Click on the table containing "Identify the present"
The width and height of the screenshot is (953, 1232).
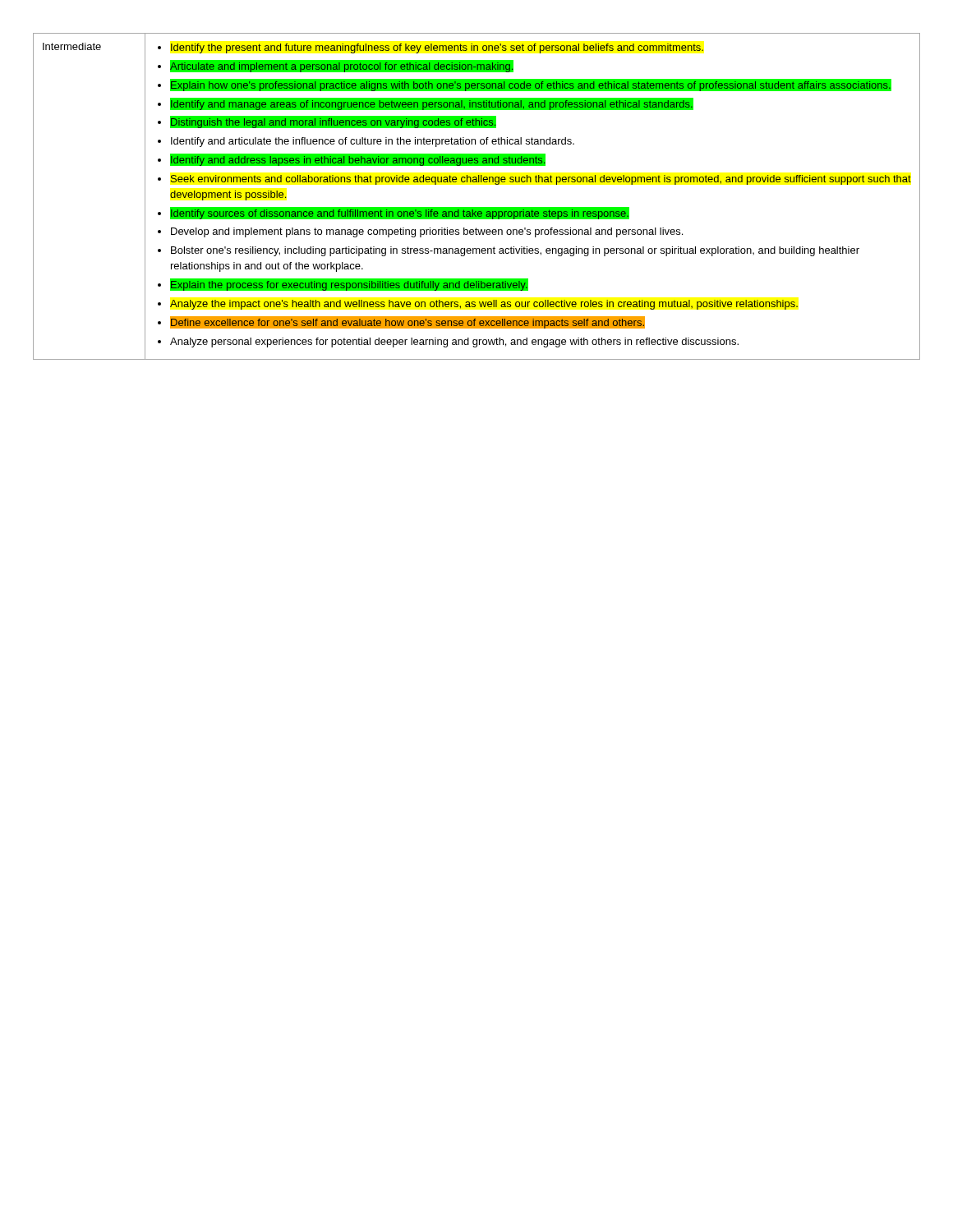coord(476,196)
